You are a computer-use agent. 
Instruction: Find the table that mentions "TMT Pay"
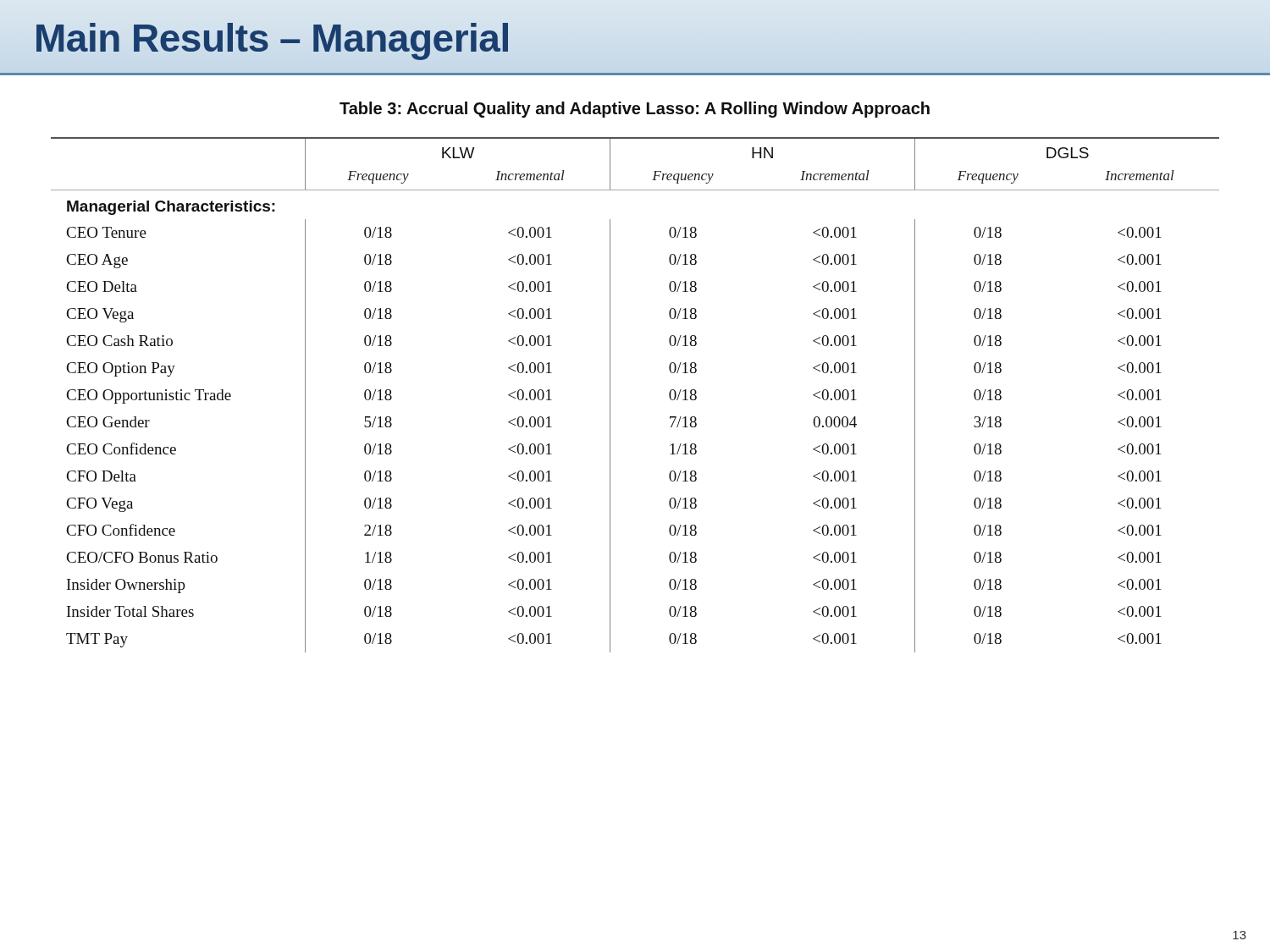coord(635,395)
